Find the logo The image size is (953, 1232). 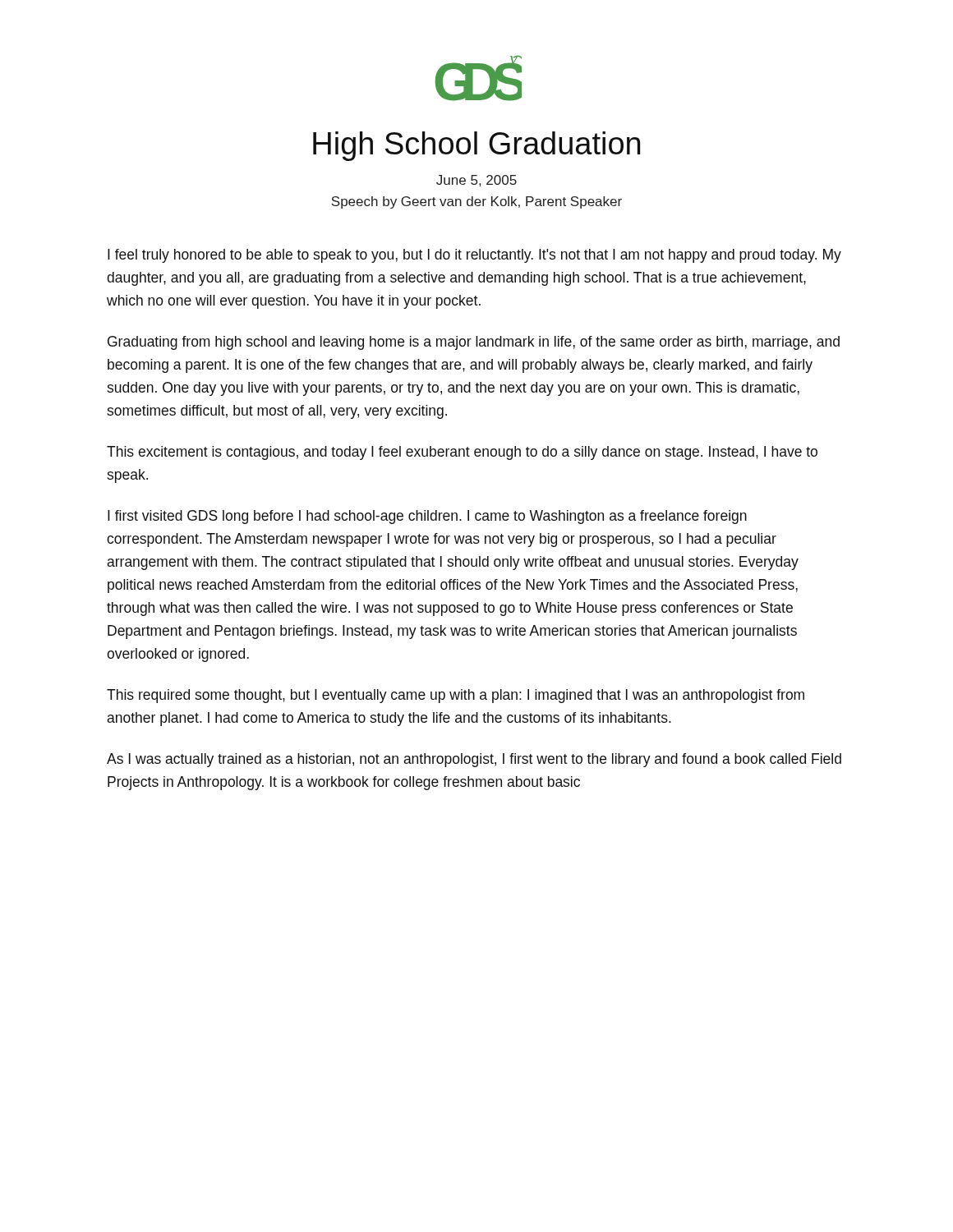476,81
